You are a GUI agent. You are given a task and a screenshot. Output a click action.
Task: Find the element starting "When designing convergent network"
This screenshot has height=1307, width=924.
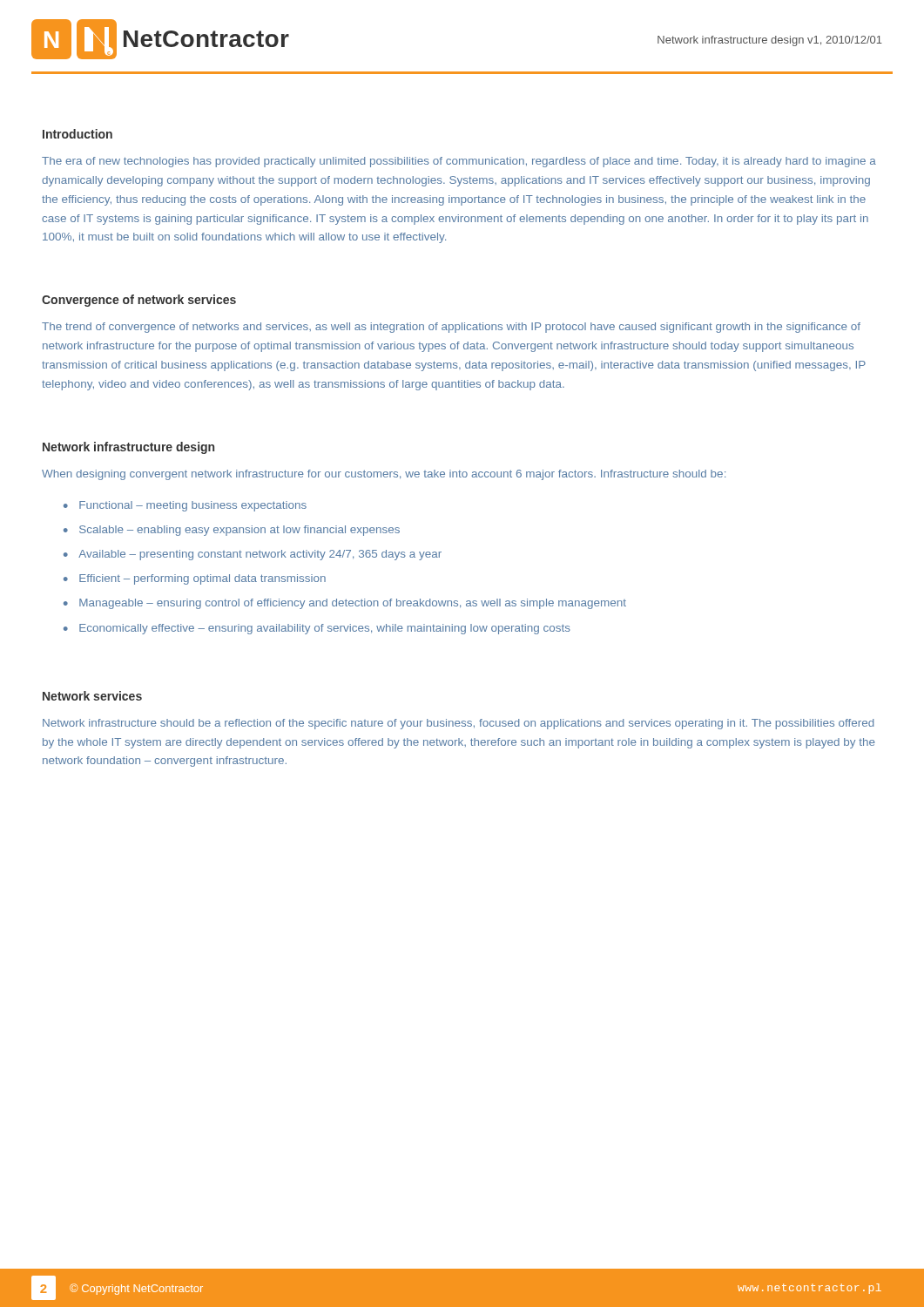click(462, 474)
